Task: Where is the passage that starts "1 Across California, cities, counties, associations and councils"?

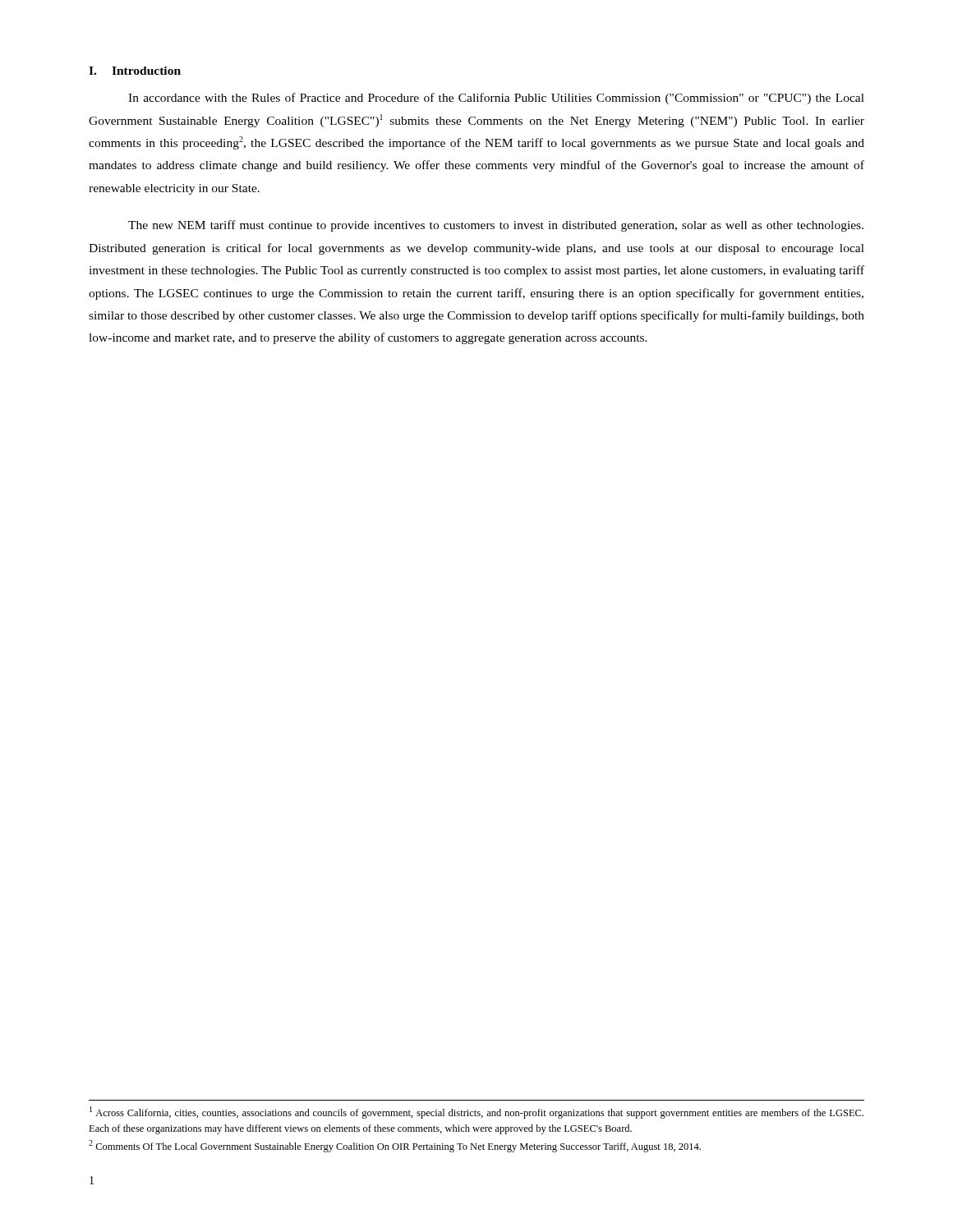Action: [x=476, y=1120]
